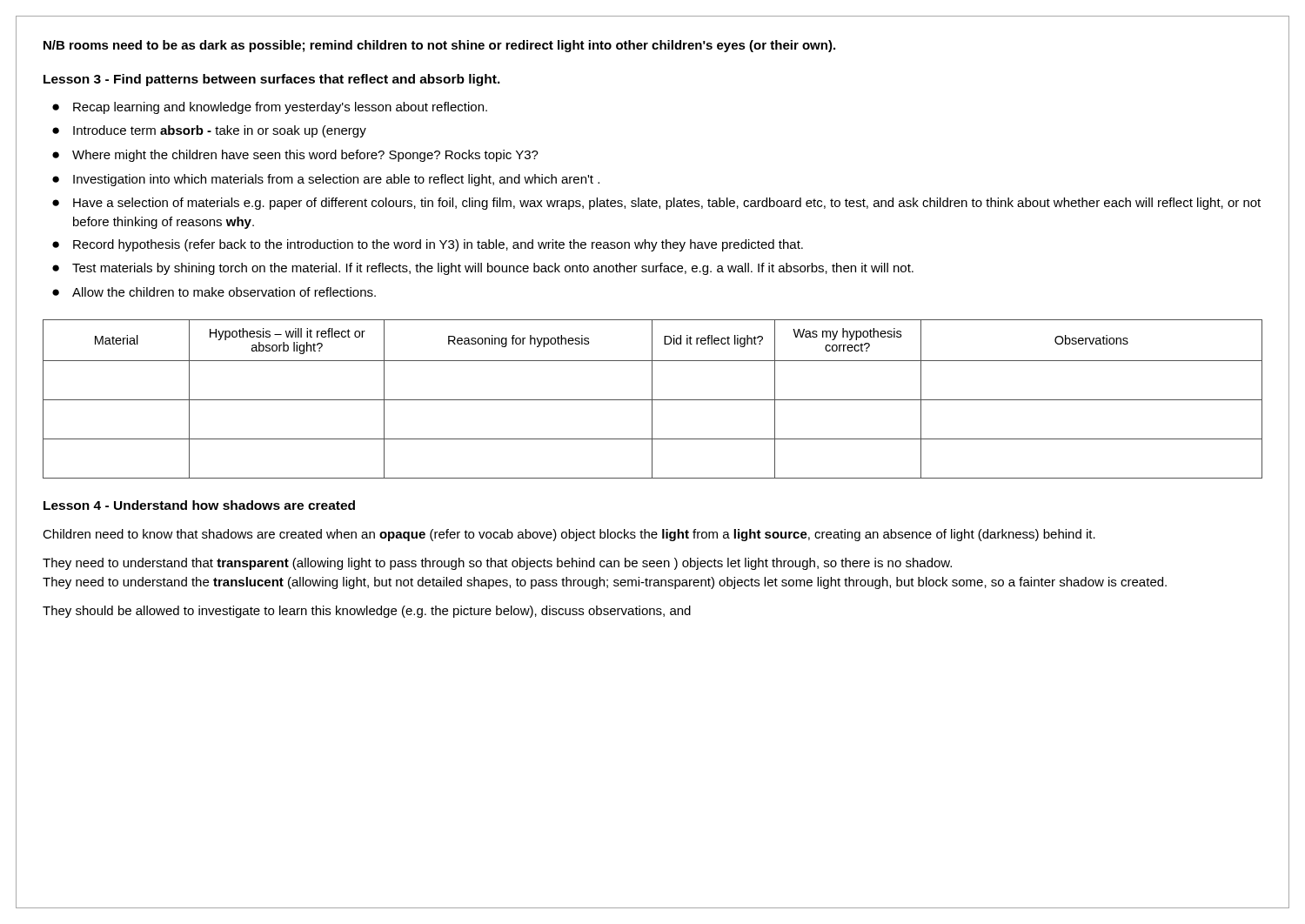Find the table that mentions "Hypothesis – will it reflect"
This screenshot has width=1305, height=924.
652,399
